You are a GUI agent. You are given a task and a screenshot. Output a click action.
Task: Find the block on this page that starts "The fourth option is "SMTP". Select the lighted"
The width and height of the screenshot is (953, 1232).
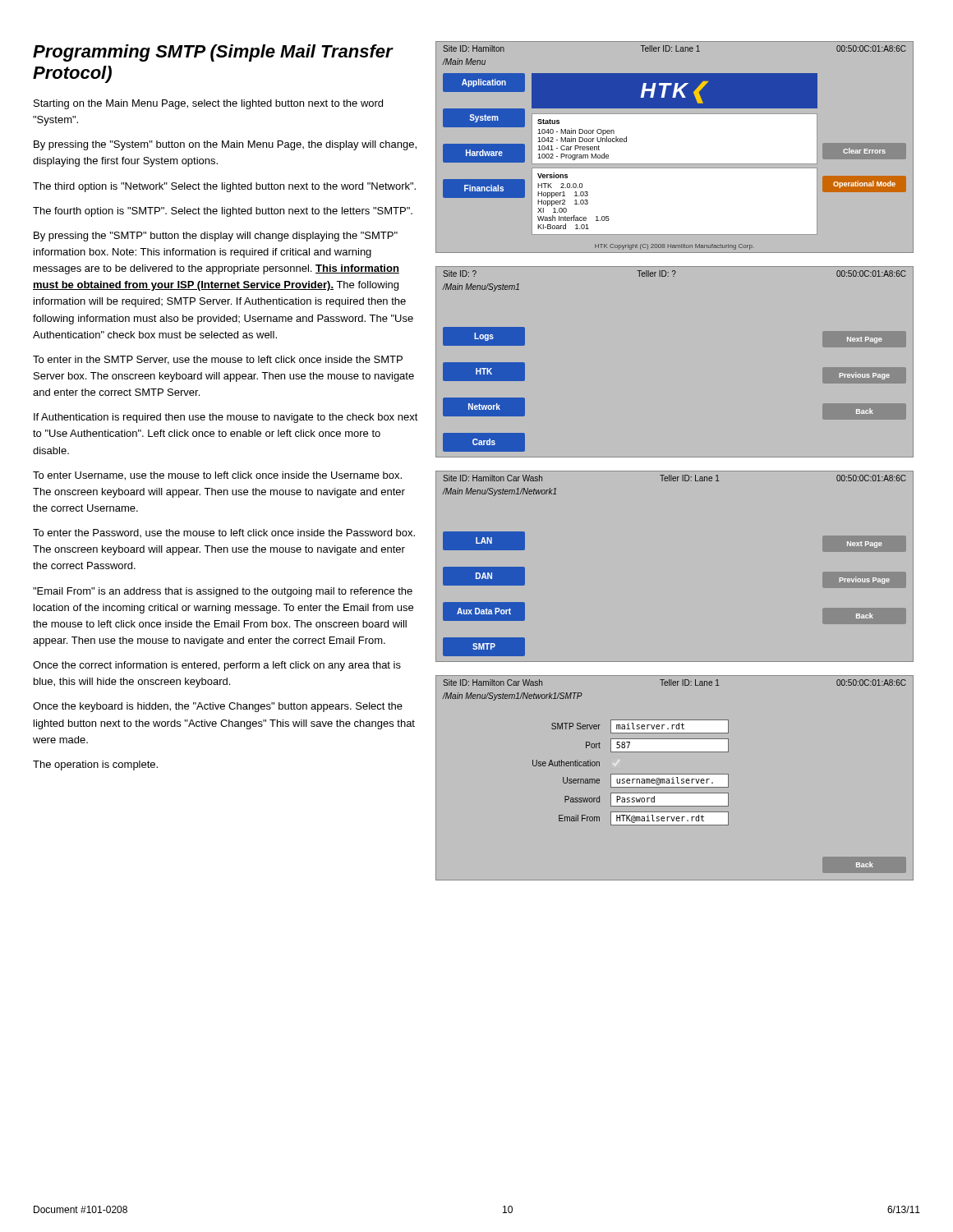click(223, 210)
